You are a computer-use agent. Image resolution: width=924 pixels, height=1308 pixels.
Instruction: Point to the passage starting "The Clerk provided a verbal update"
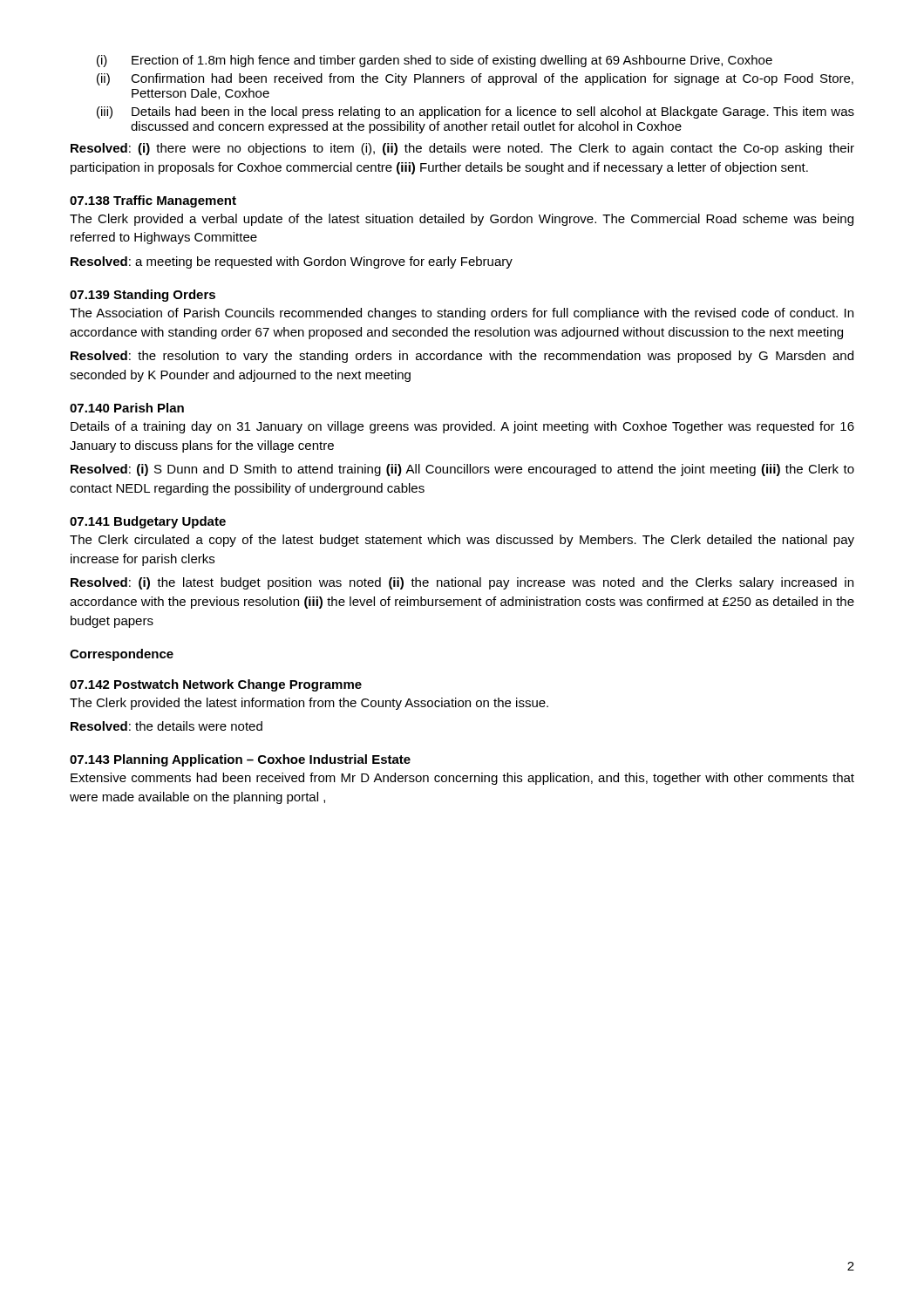point(462,227)
